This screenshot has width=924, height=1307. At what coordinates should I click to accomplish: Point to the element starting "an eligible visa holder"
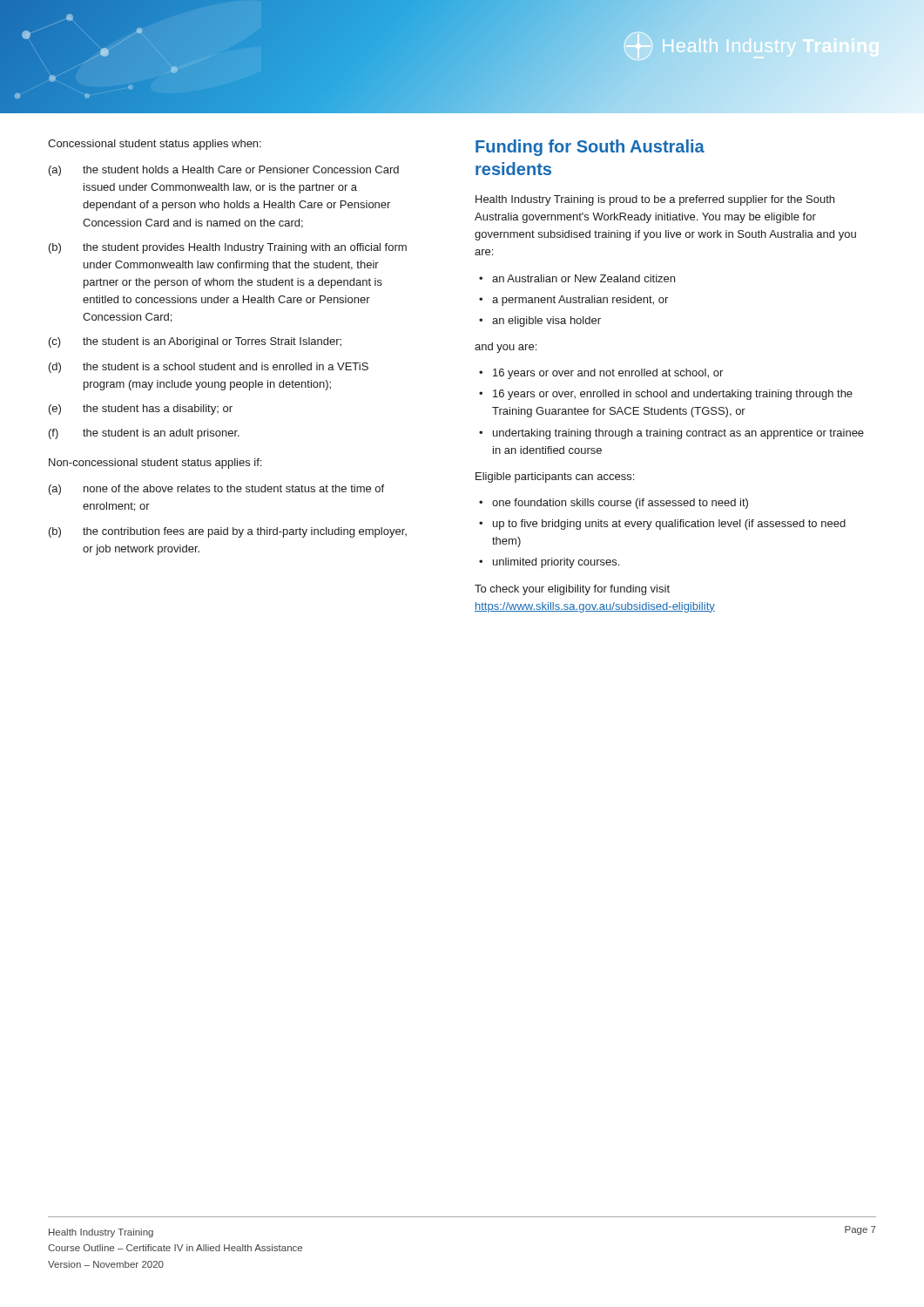[x=546, y=320]
